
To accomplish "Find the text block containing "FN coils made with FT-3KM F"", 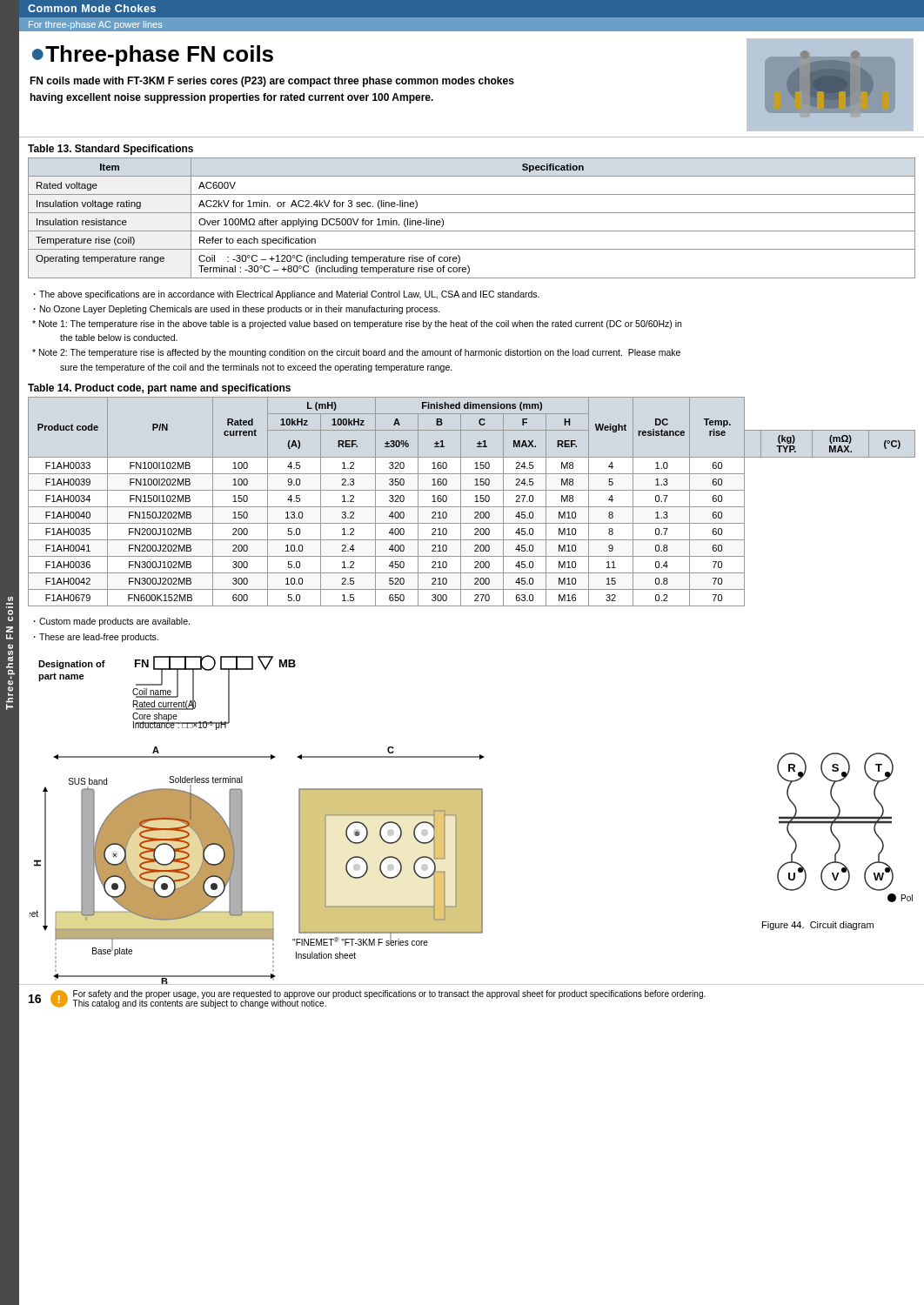I will point(272,89).
